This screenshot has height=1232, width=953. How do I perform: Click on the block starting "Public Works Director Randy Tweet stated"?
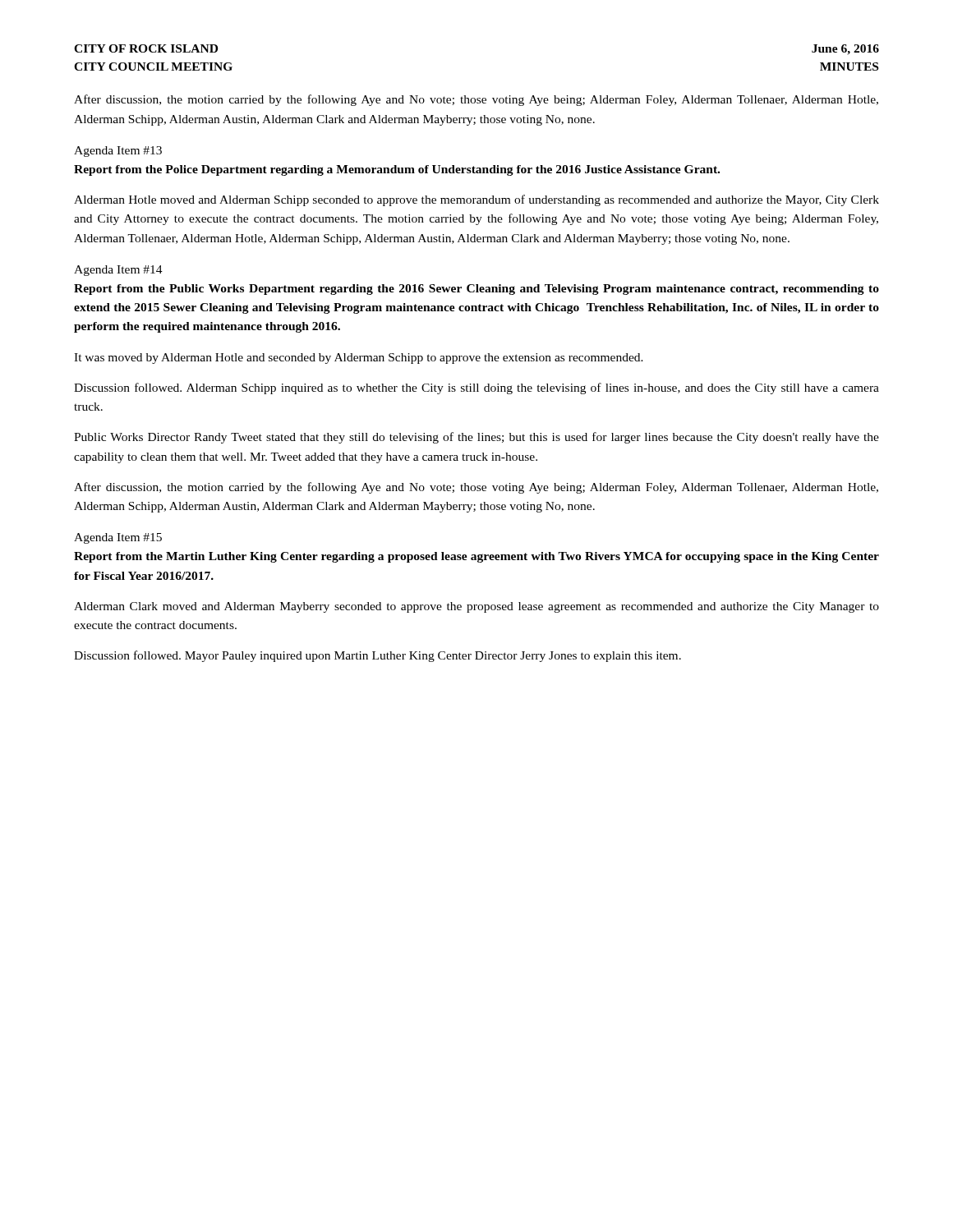[x=476, y=446]
